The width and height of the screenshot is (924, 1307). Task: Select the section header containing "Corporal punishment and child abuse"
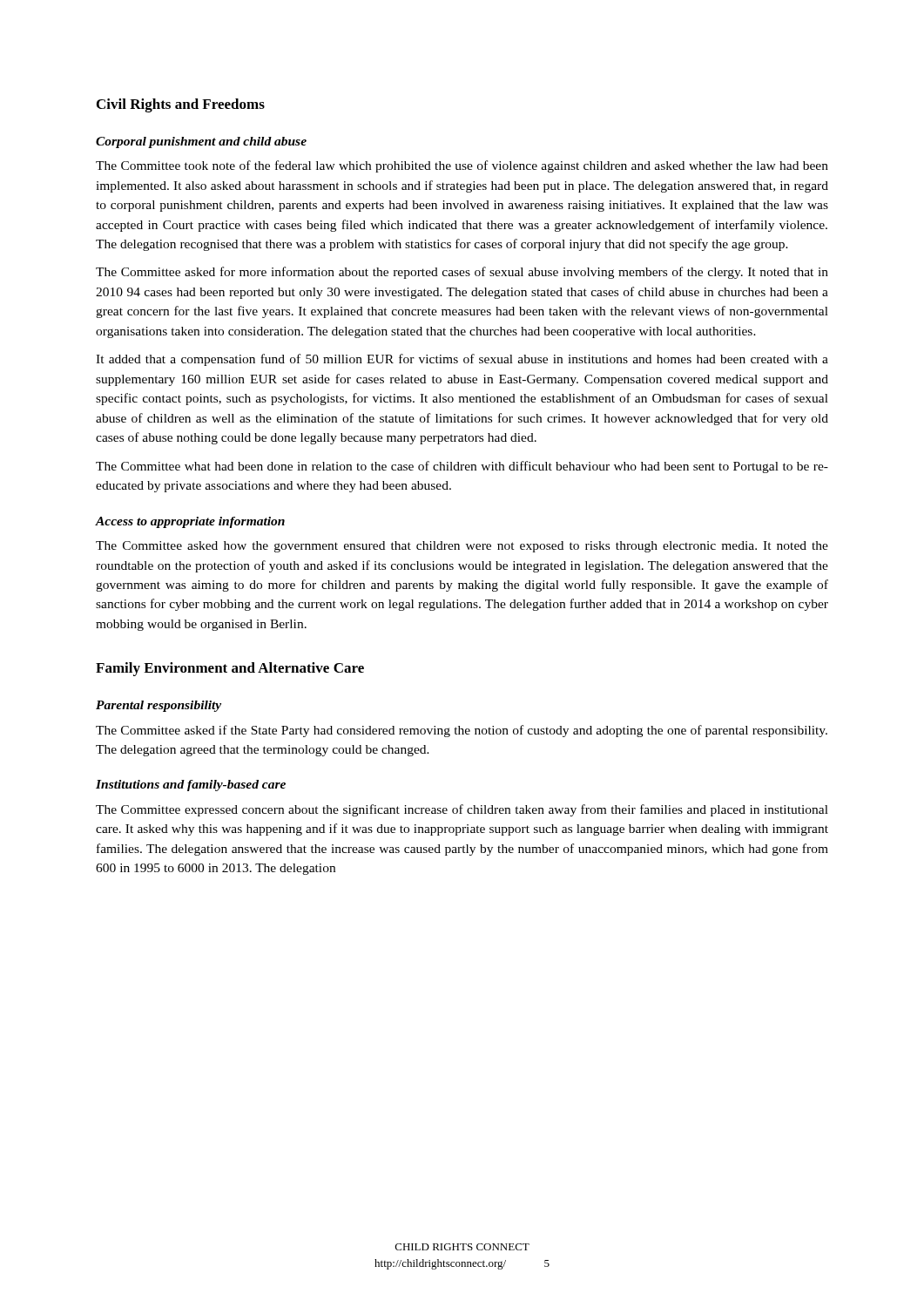201,140
